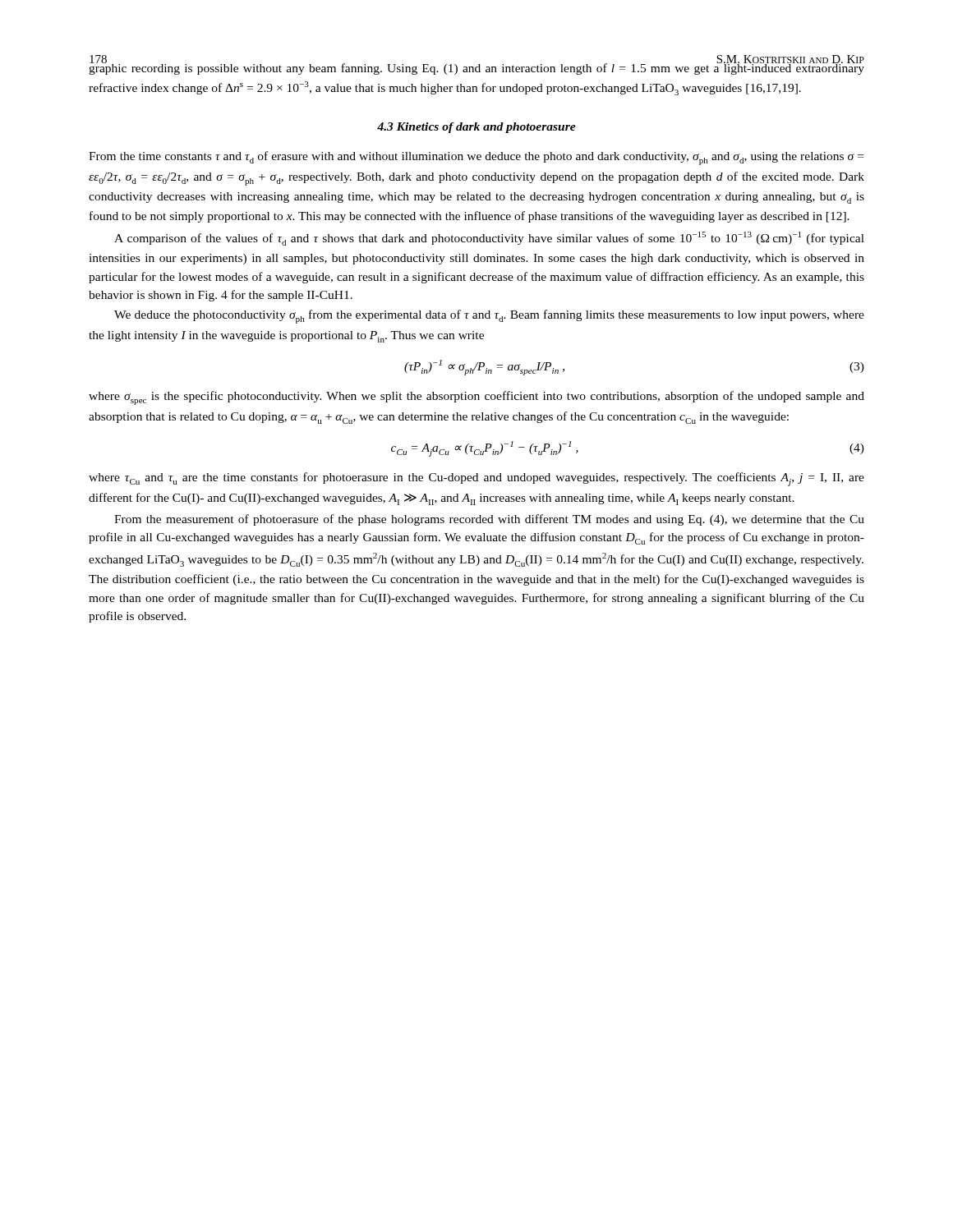Select the region starting "where σspec is the specific photoconductivity. When"
Viewport: 953px width, 1232px height.
coord(476,407)
